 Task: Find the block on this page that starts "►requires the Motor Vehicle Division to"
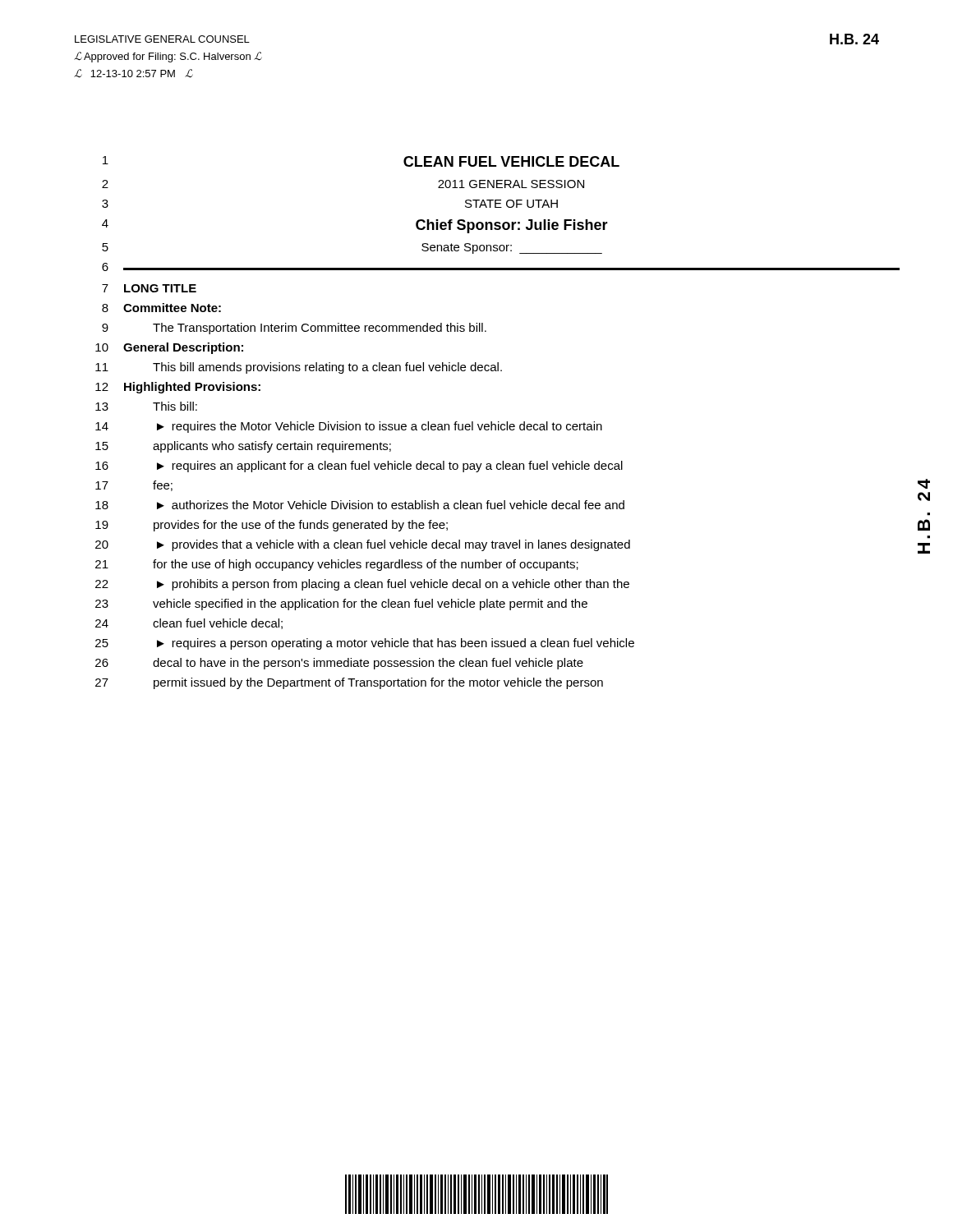(x=378, y=426)
